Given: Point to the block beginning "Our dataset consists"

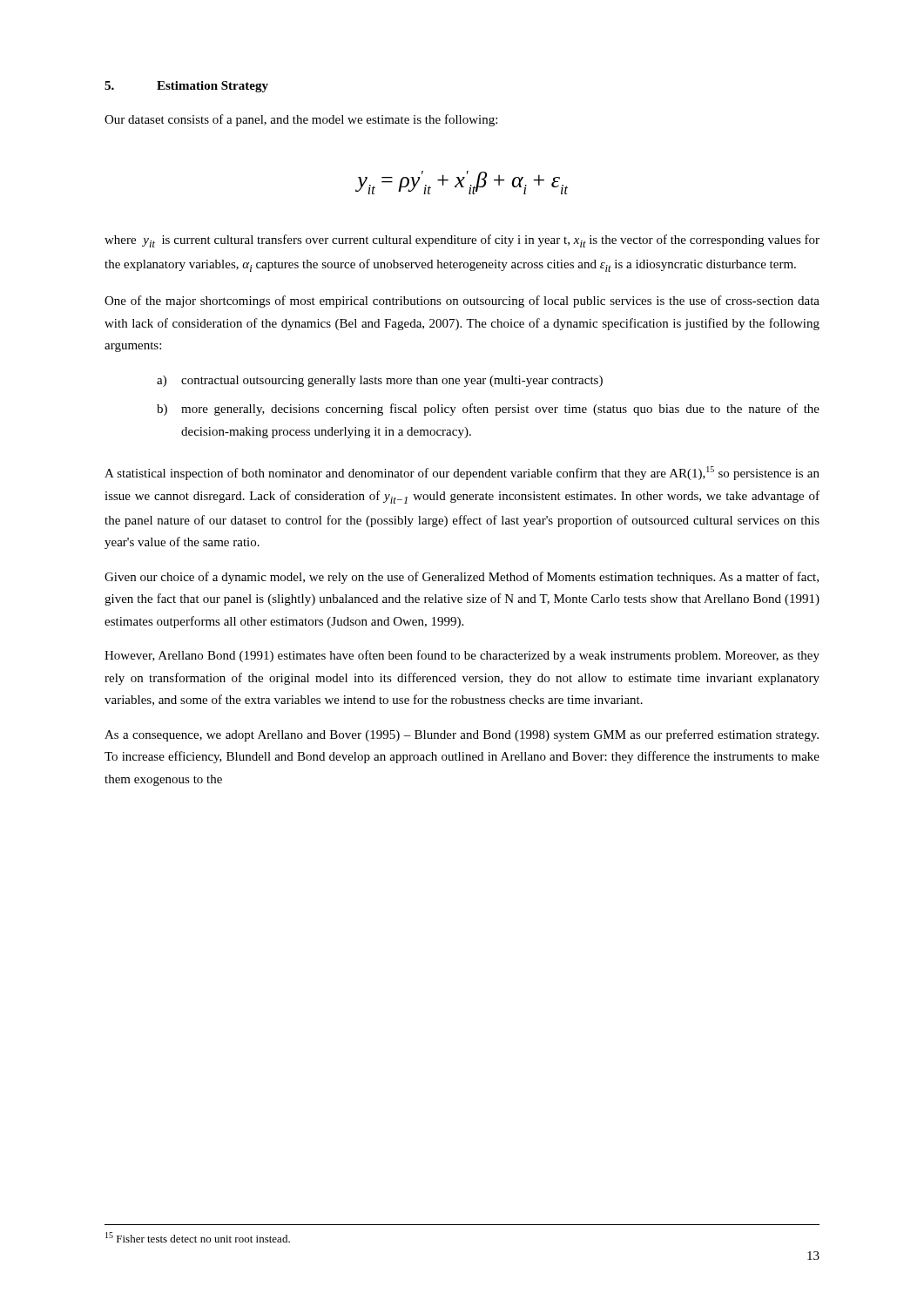Looking at the screenshot, I should (x=302, y=119).
